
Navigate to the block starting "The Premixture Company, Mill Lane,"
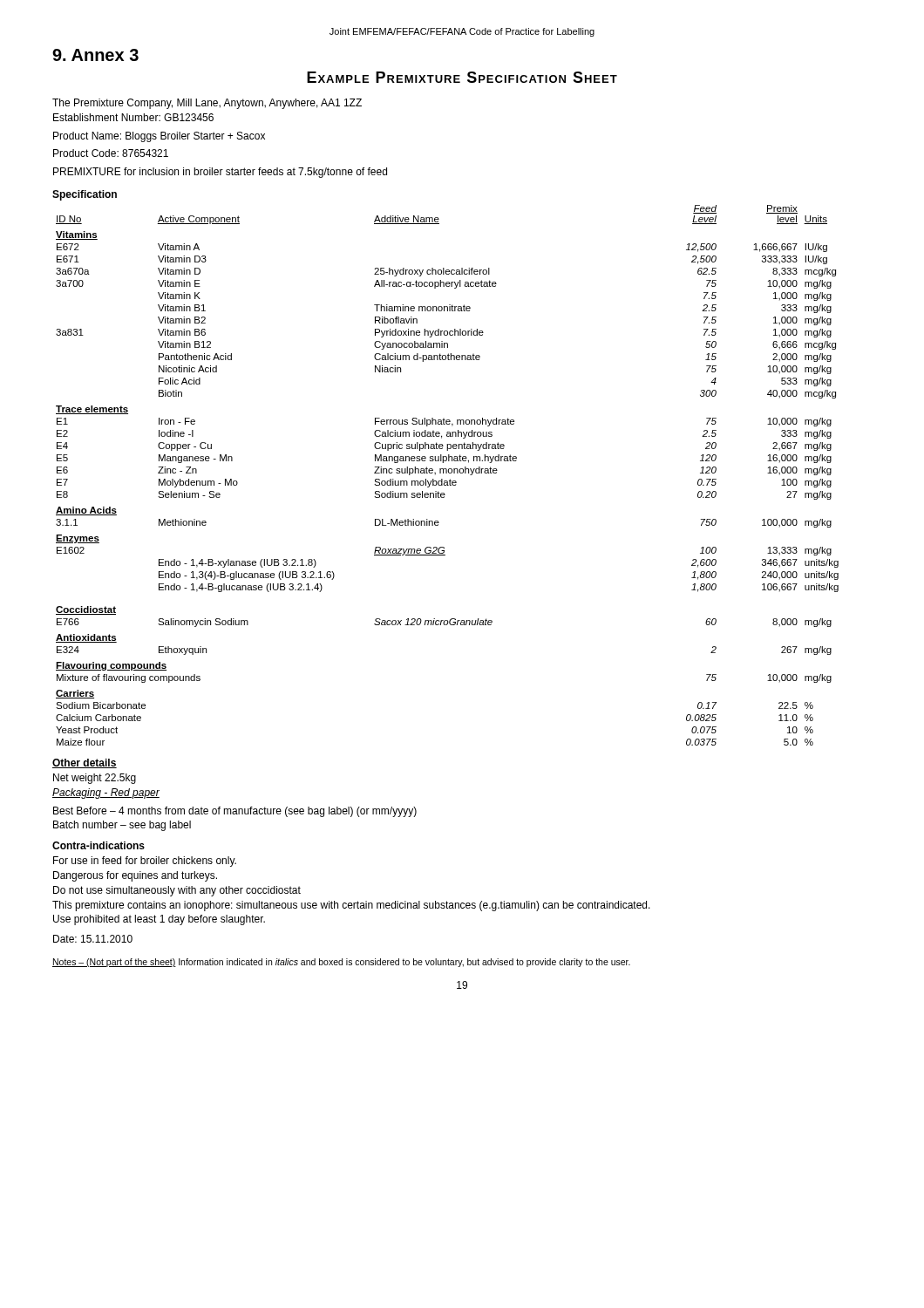click(207, 110)
